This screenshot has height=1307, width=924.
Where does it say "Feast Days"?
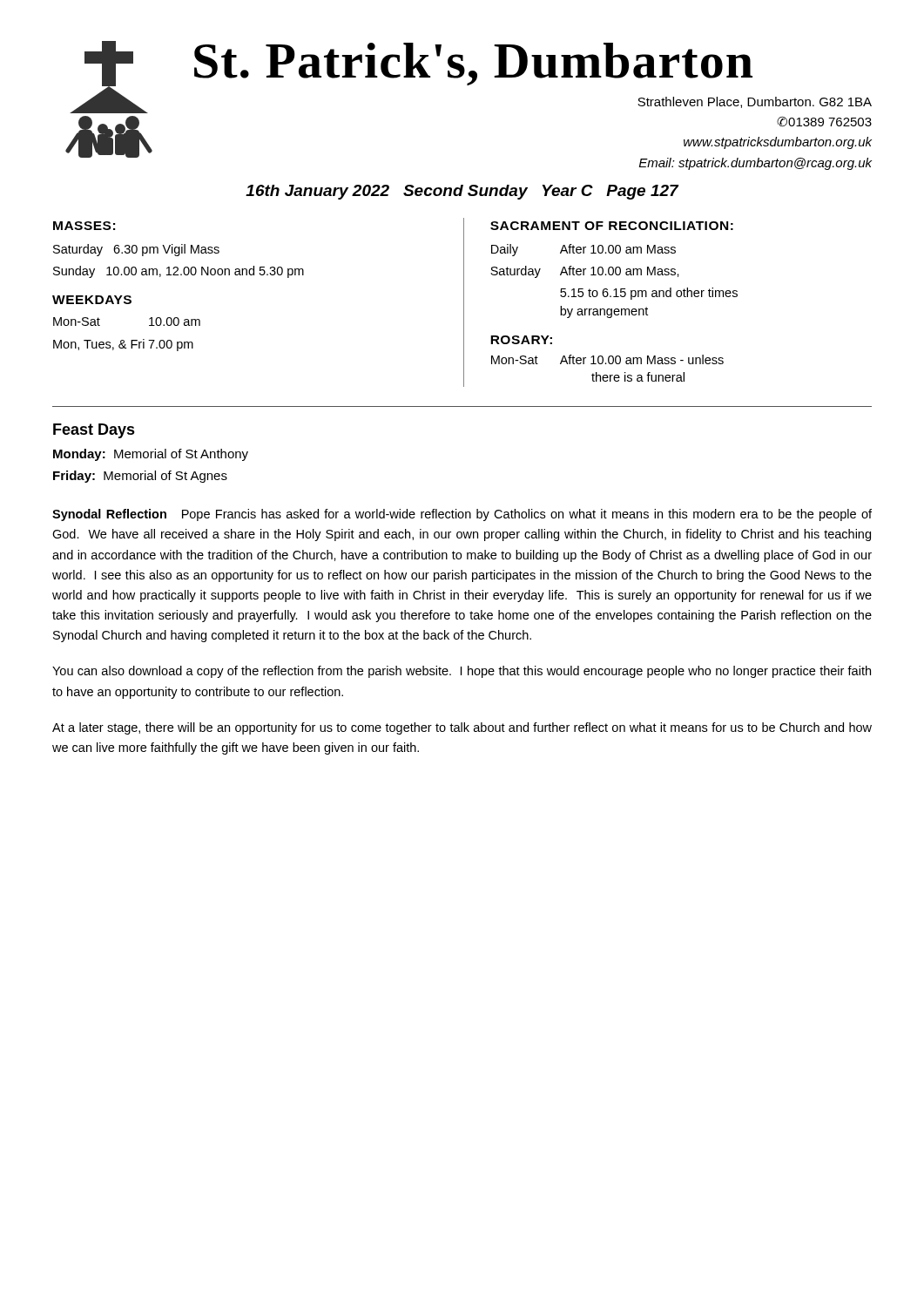pyautogui.click(x=94, y=429)
